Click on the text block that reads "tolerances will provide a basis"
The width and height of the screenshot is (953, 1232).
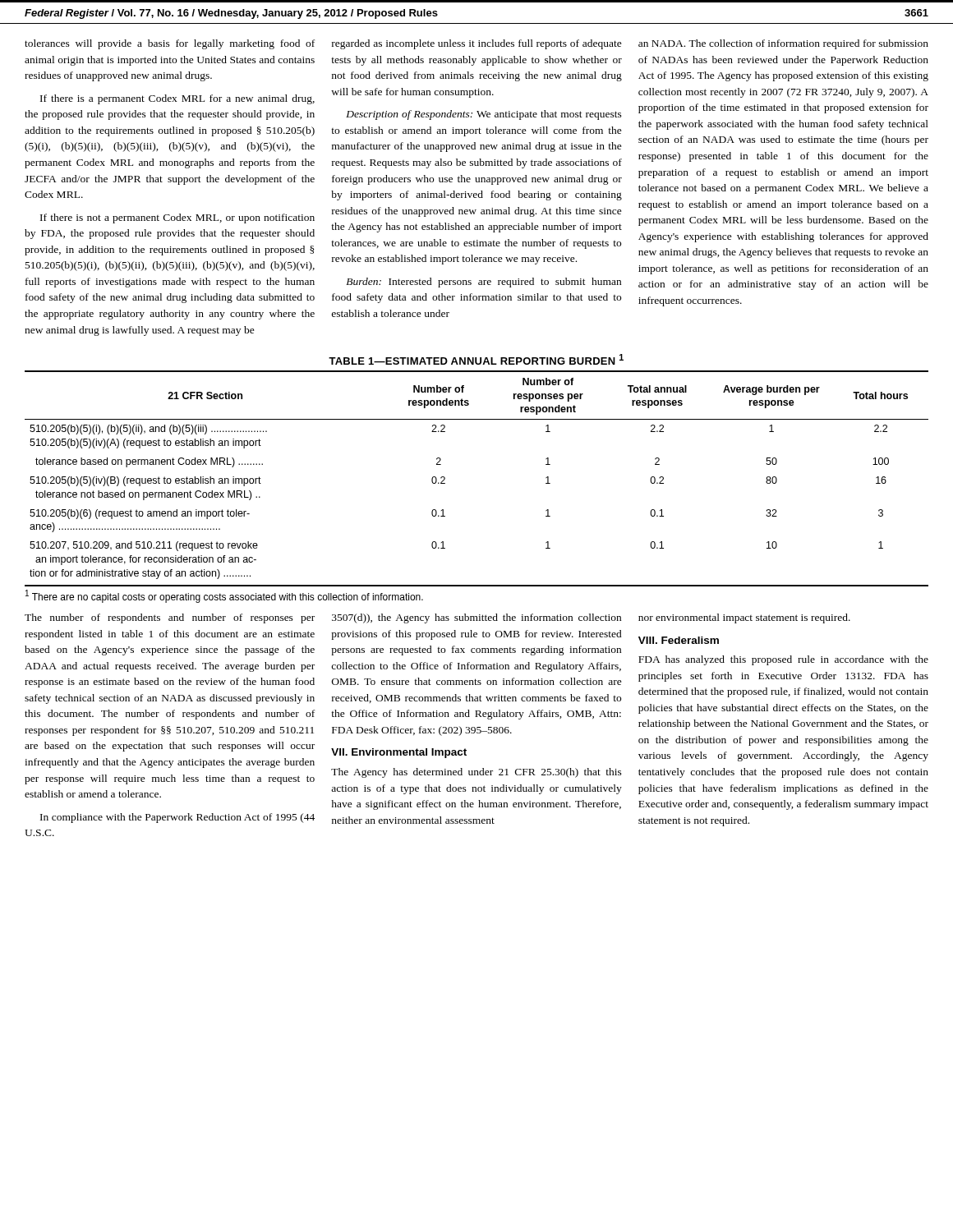(170, 187)
